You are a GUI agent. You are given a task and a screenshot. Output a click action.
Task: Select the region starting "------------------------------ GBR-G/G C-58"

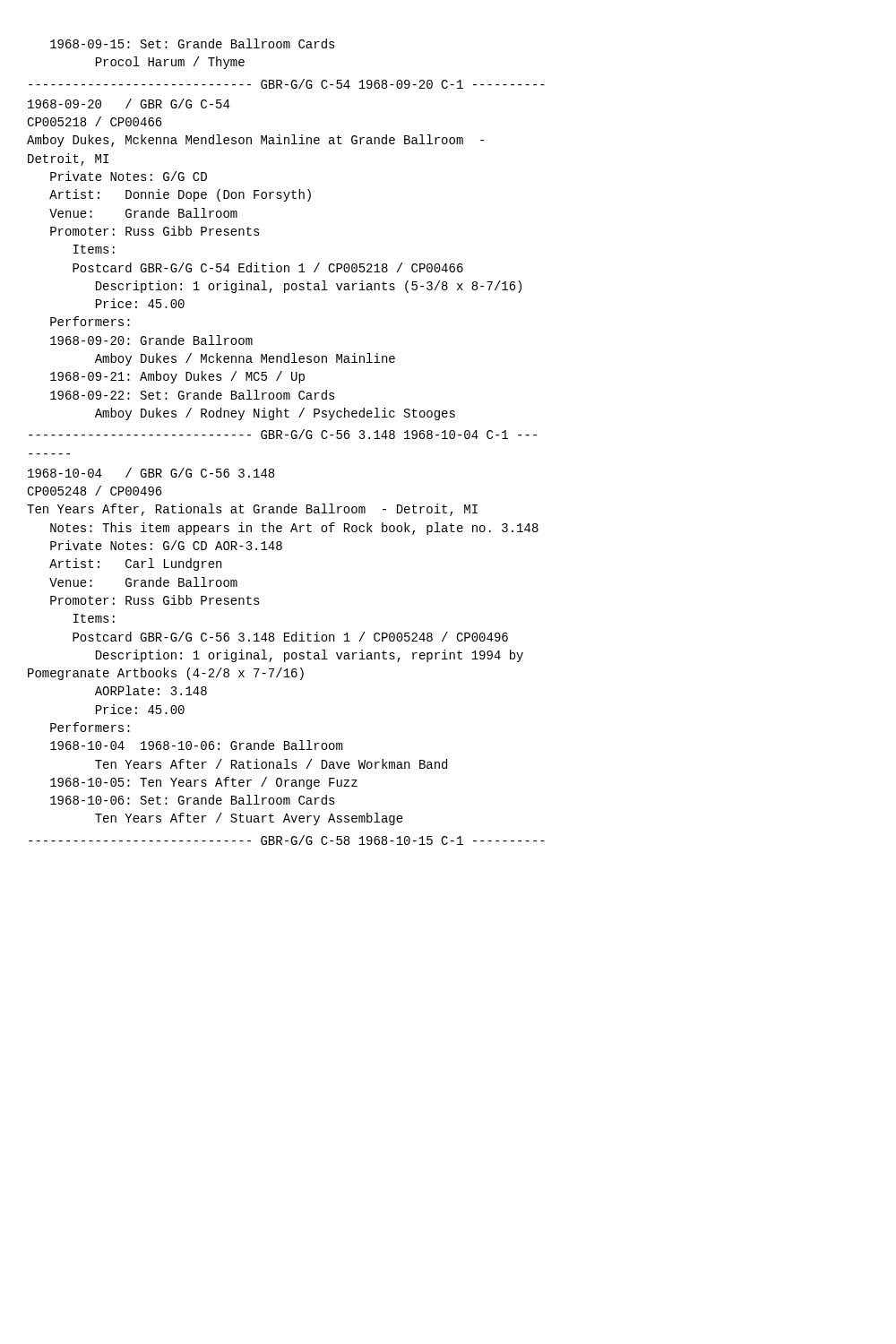point(448,841)
